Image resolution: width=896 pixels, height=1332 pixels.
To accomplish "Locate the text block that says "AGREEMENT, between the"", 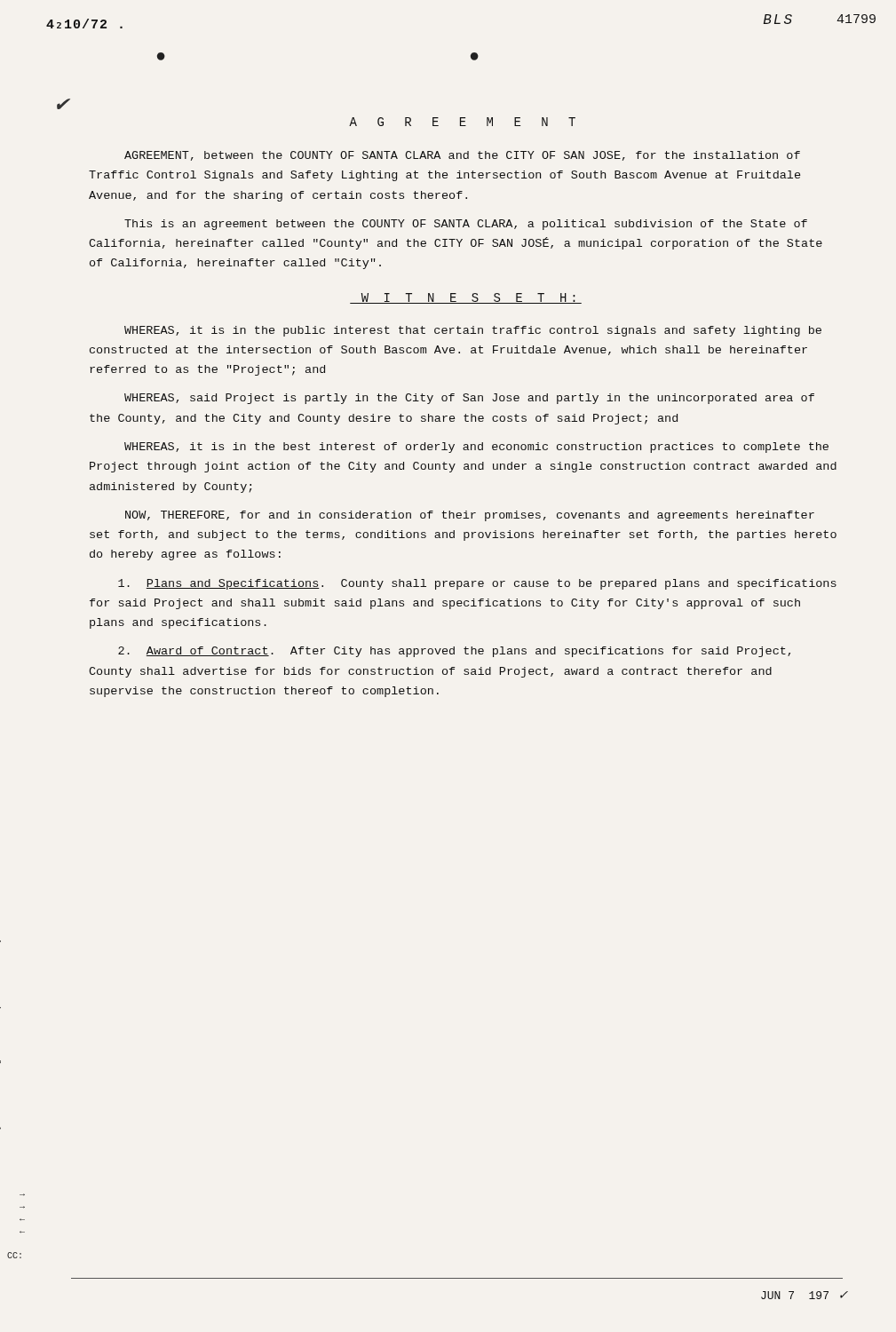I will point(445,176).
